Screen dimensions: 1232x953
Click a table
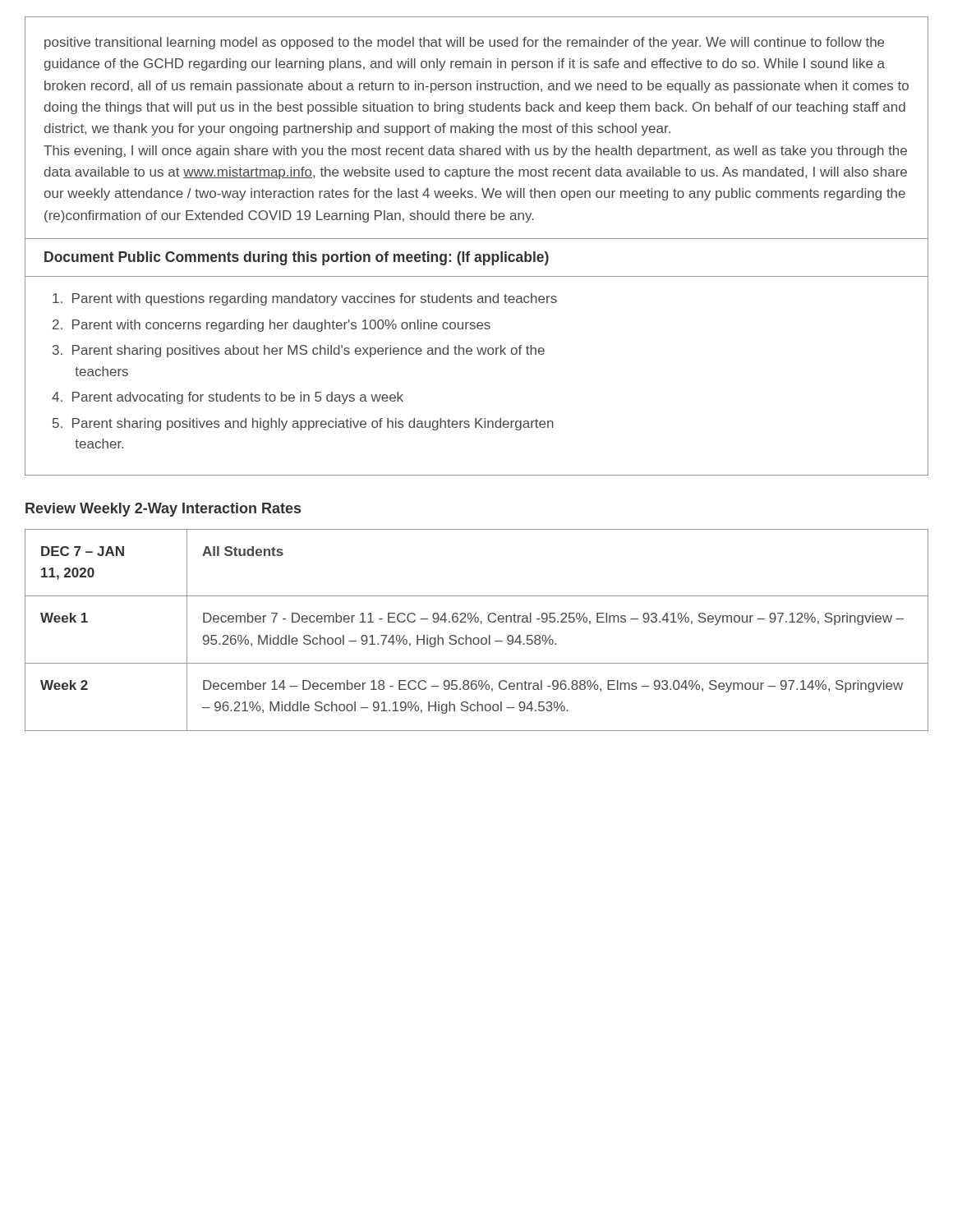476,630
